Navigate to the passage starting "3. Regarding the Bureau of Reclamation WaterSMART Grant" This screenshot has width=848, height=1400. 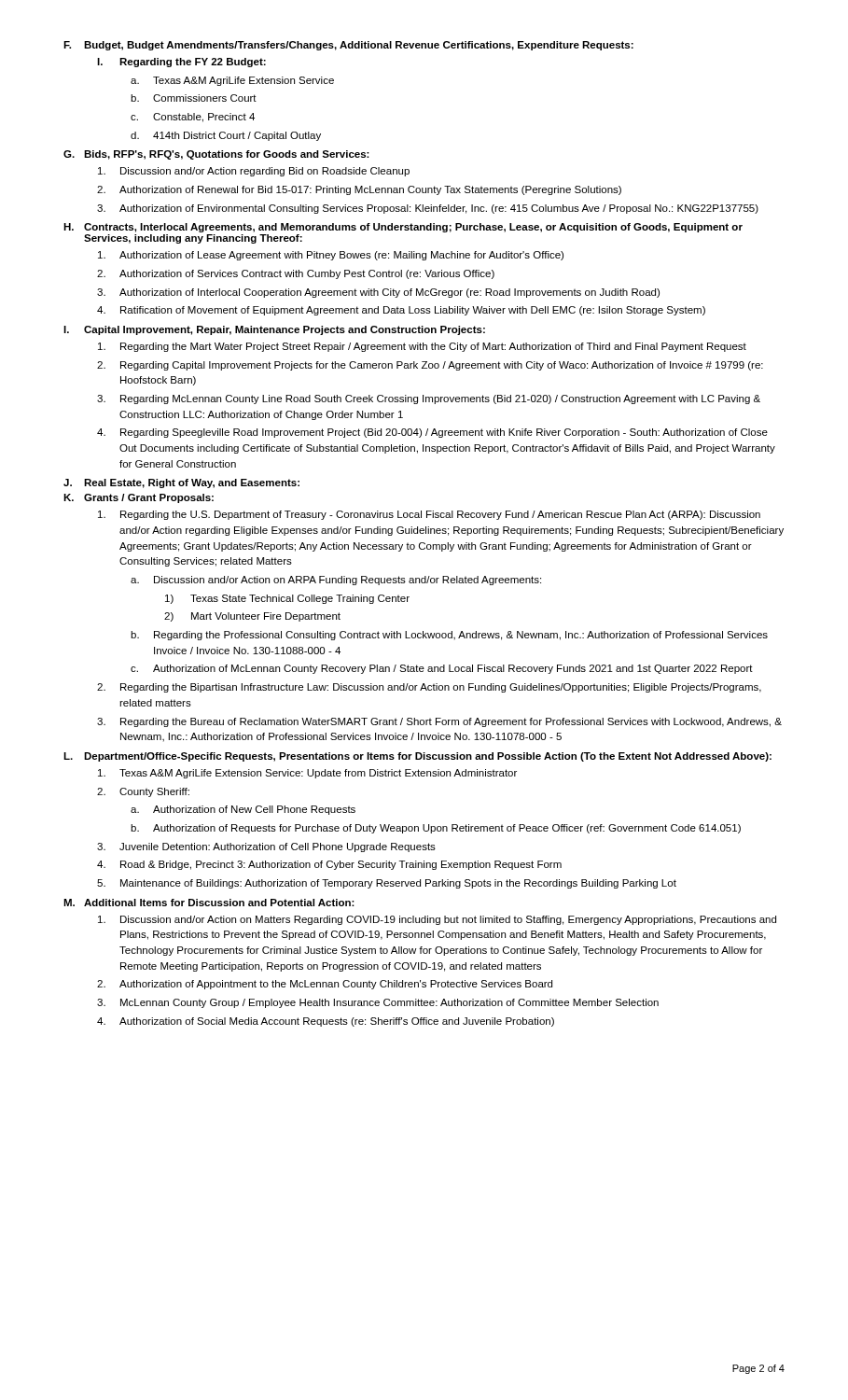(441, 729)
